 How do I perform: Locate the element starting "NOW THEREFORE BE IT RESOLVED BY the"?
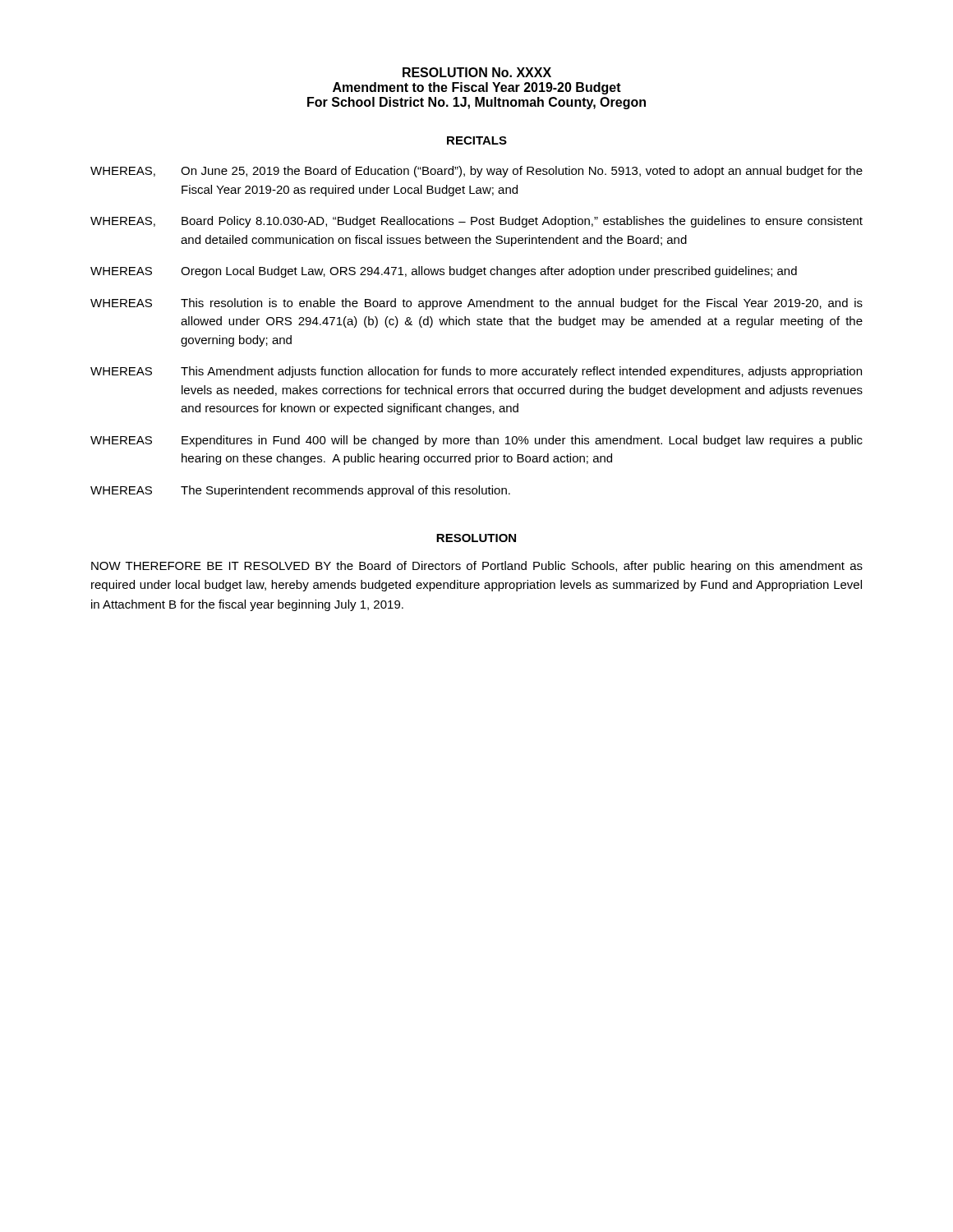point(476,585)
